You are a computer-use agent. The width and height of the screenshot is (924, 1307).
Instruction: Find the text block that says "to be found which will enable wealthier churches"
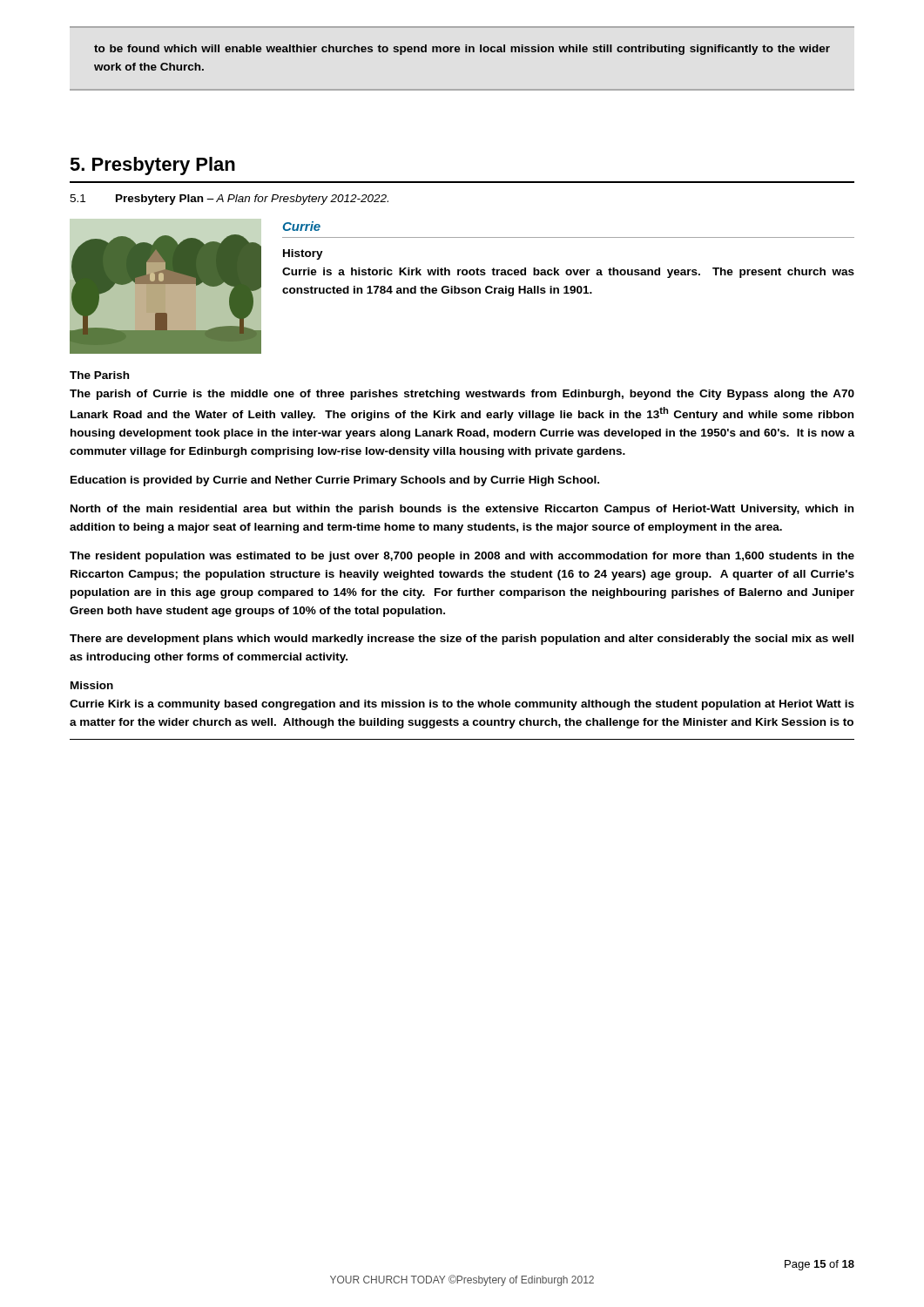click(x=462, y=58)
